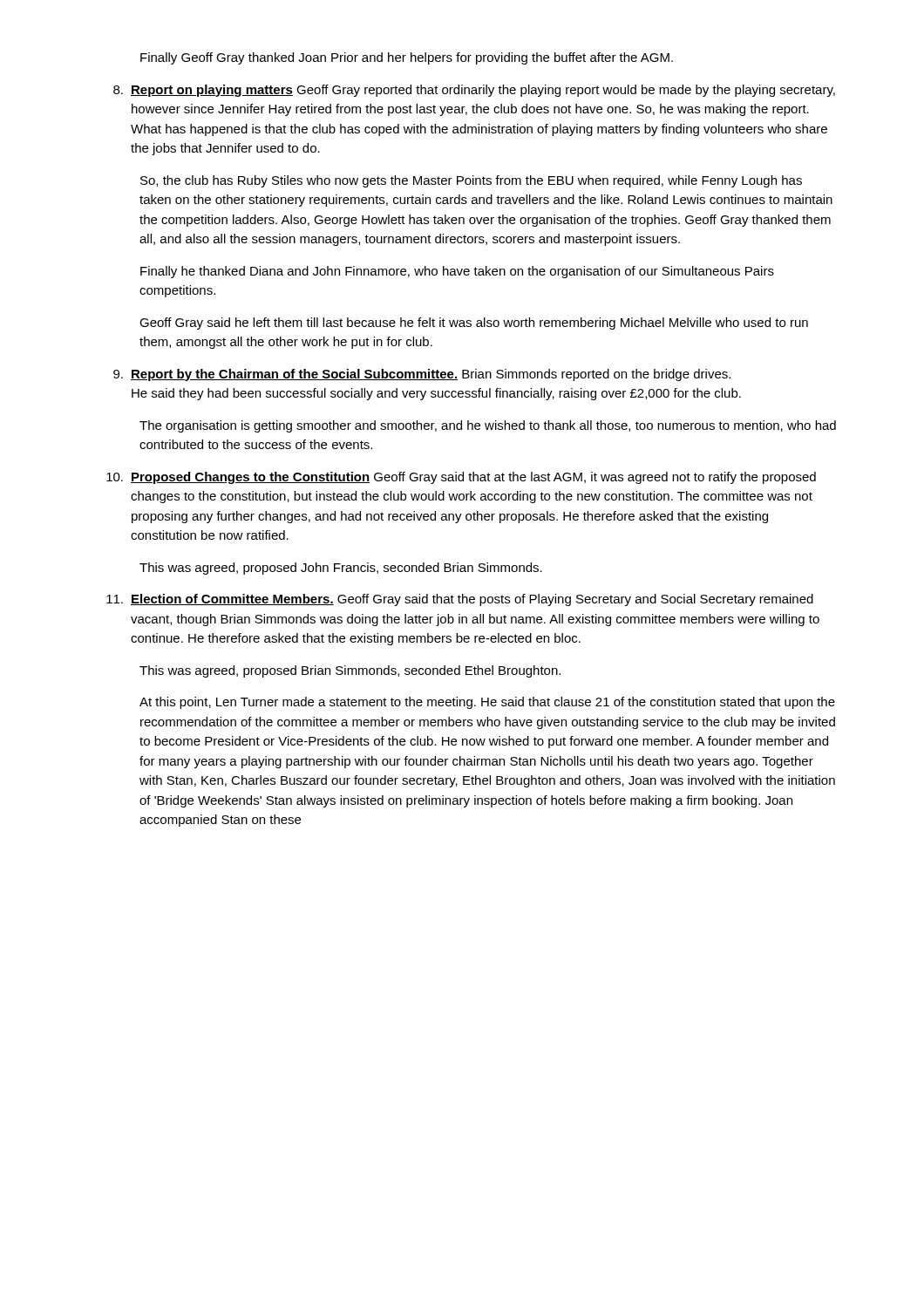Click on the passage starting "This was agreed, proposed John Francis,"
Image resolution: width=924 pixels, height=1308 pixels.
click(x=341, y=567)
